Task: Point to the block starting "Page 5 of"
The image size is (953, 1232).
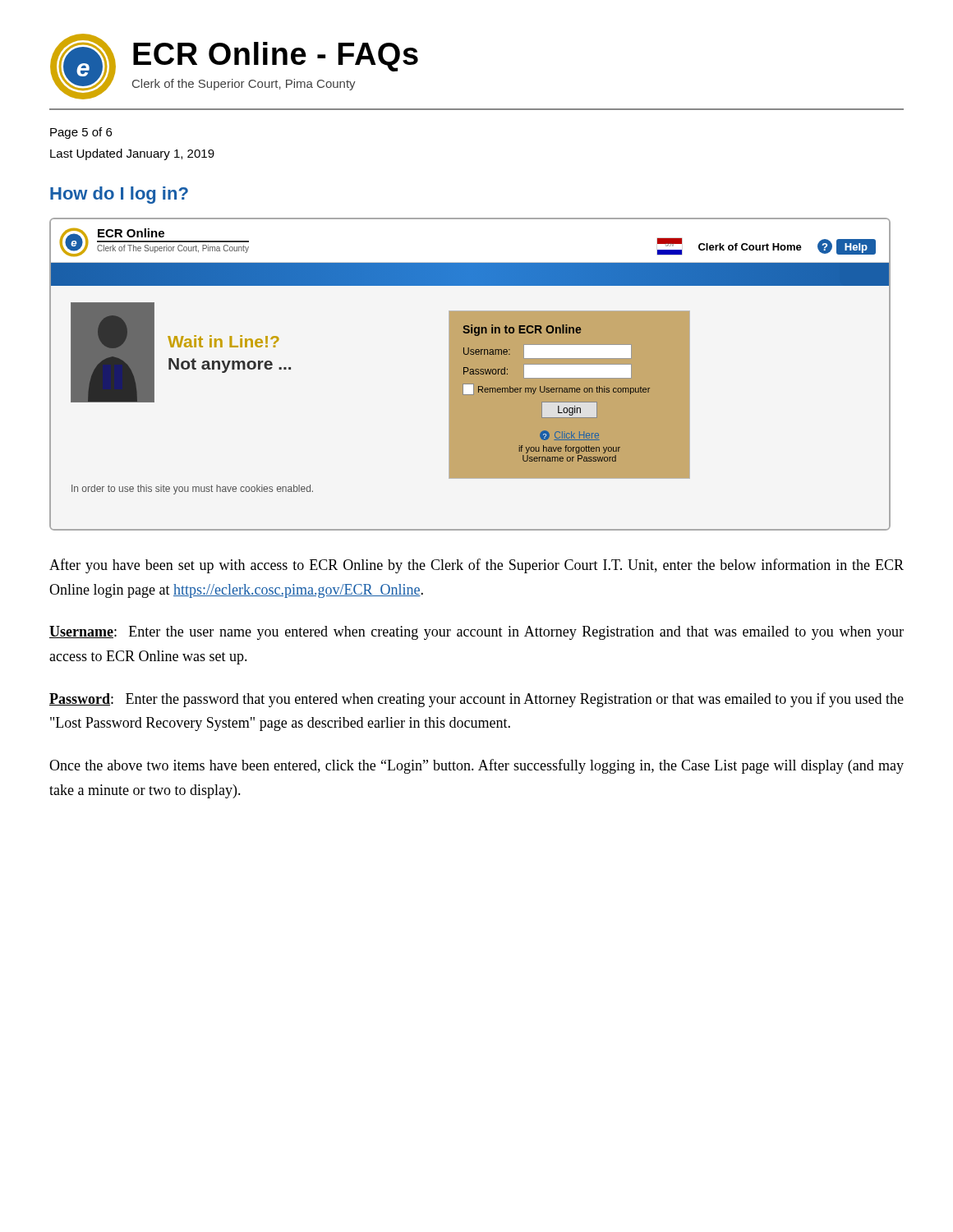Action: (x=132, y=142)
